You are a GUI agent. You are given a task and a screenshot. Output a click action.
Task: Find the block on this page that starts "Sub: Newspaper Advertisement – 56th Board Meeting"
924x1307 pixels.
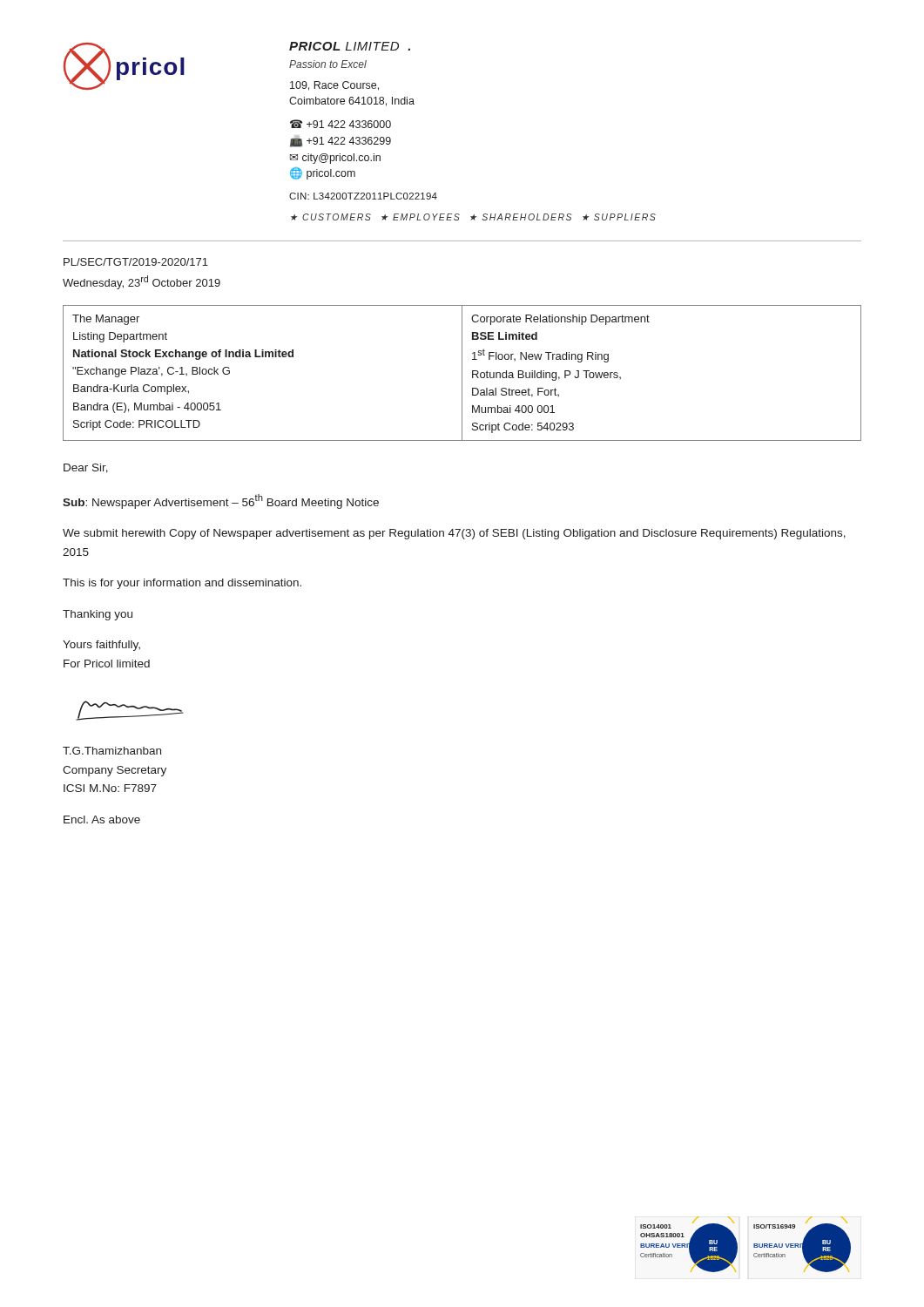[221, 500]
